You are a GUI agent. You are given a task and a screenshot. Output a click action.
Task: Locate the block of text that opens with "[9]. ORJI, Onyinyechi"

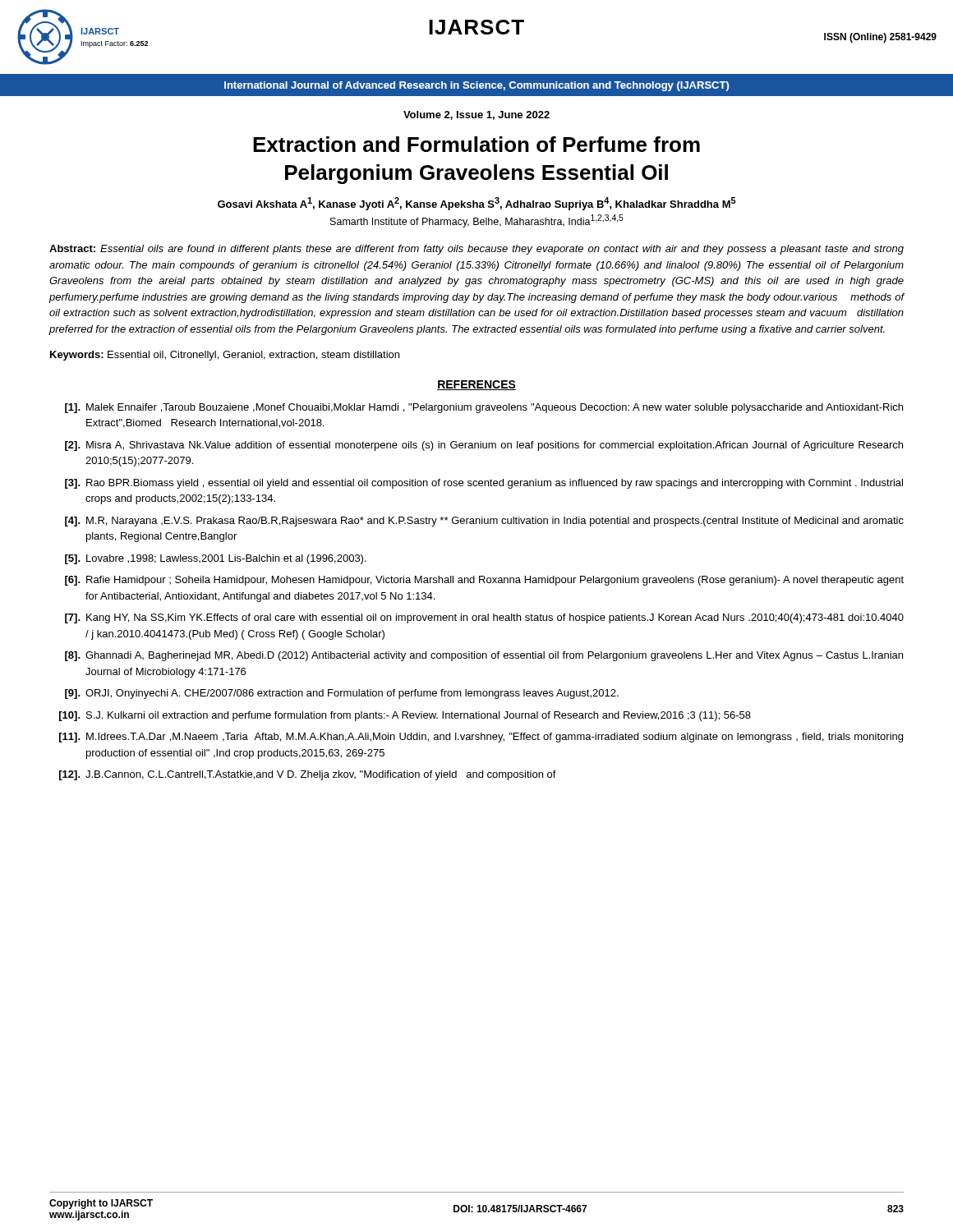click(476, 693)
